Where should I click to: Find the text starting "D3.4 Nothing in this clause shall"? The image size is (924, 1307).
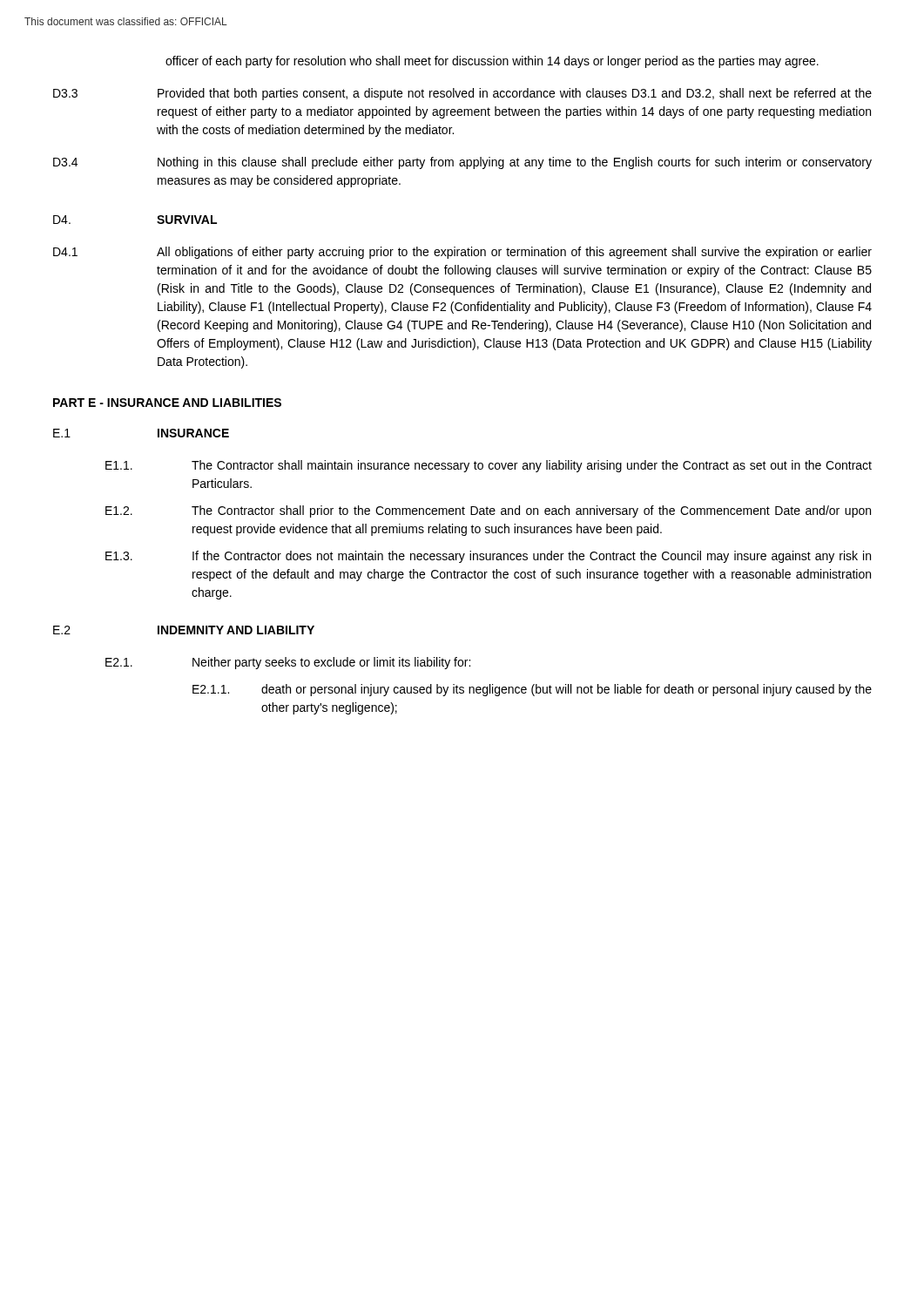coord(462,172)
